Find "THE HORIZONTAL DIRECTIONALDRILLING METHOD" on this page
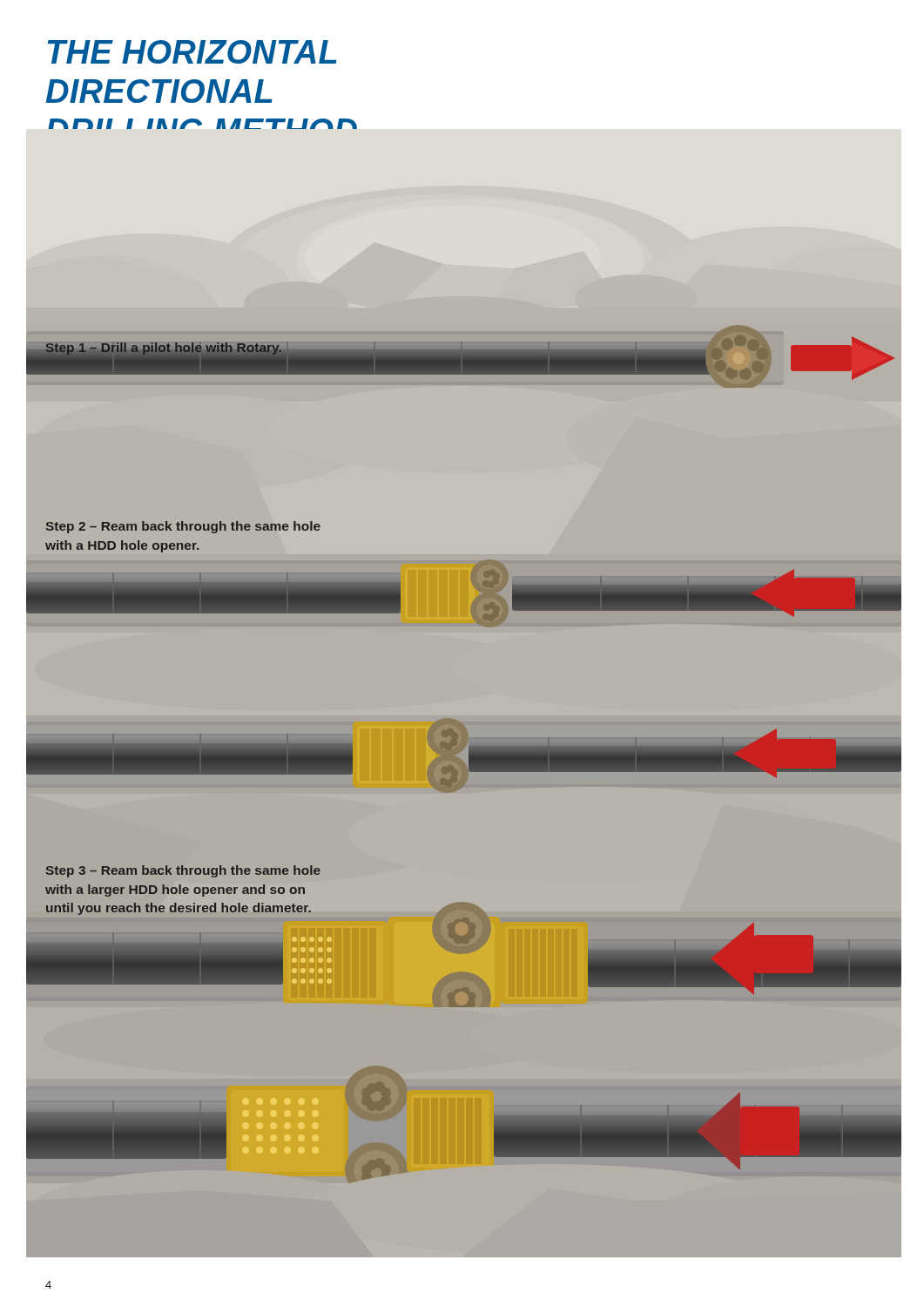Image resolution: width=924 pixels, height=1307 pixels. pyautogui.click(x=192, y=52)
